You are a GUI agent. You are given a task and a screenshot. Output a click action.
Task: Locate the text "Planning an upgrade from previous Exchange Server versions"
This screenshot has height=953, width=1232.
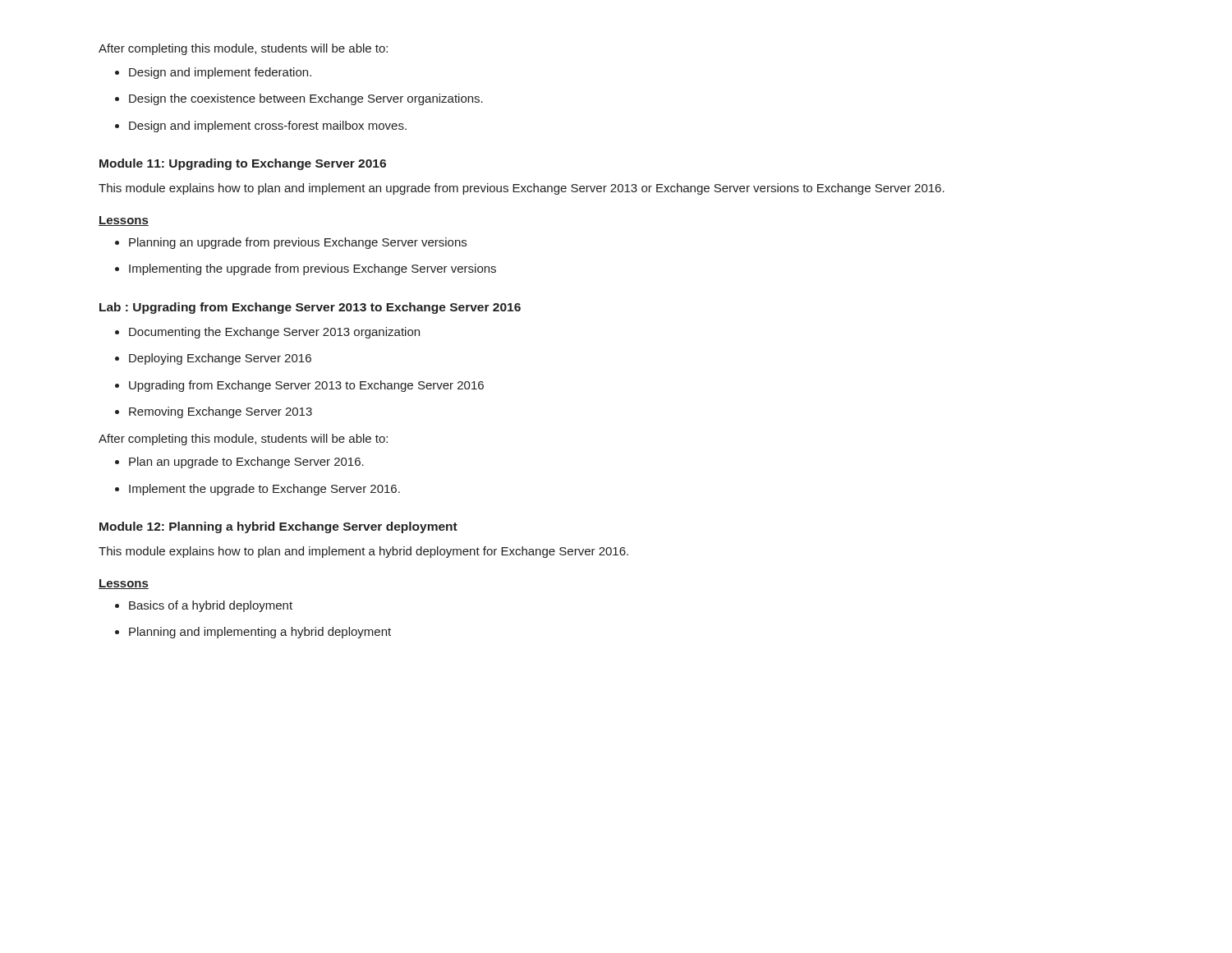298,242
